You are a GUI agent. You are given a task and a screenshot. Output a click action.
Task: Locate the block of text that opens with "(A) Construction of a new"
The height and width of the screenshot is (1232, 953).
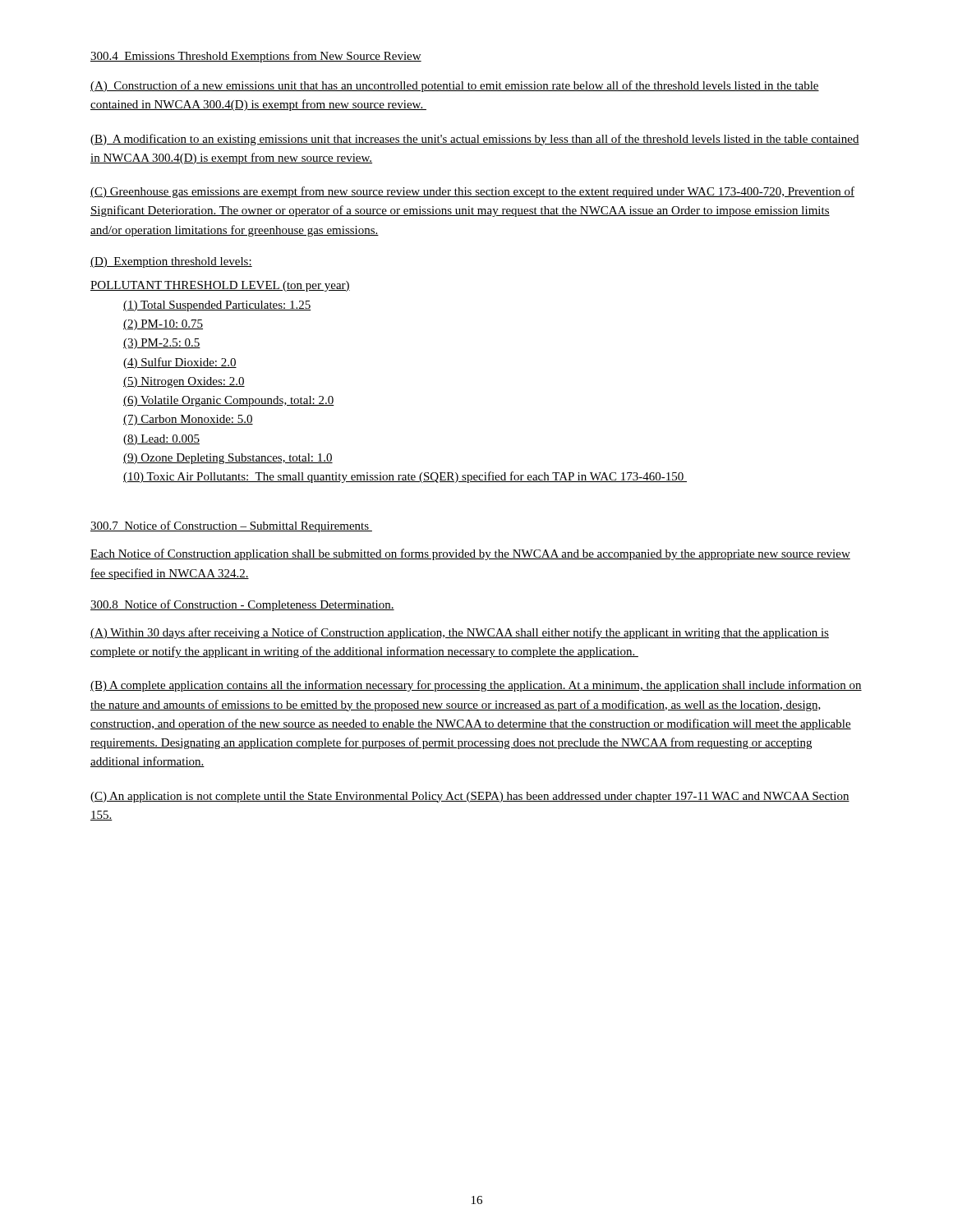click(x=454, y=95)
